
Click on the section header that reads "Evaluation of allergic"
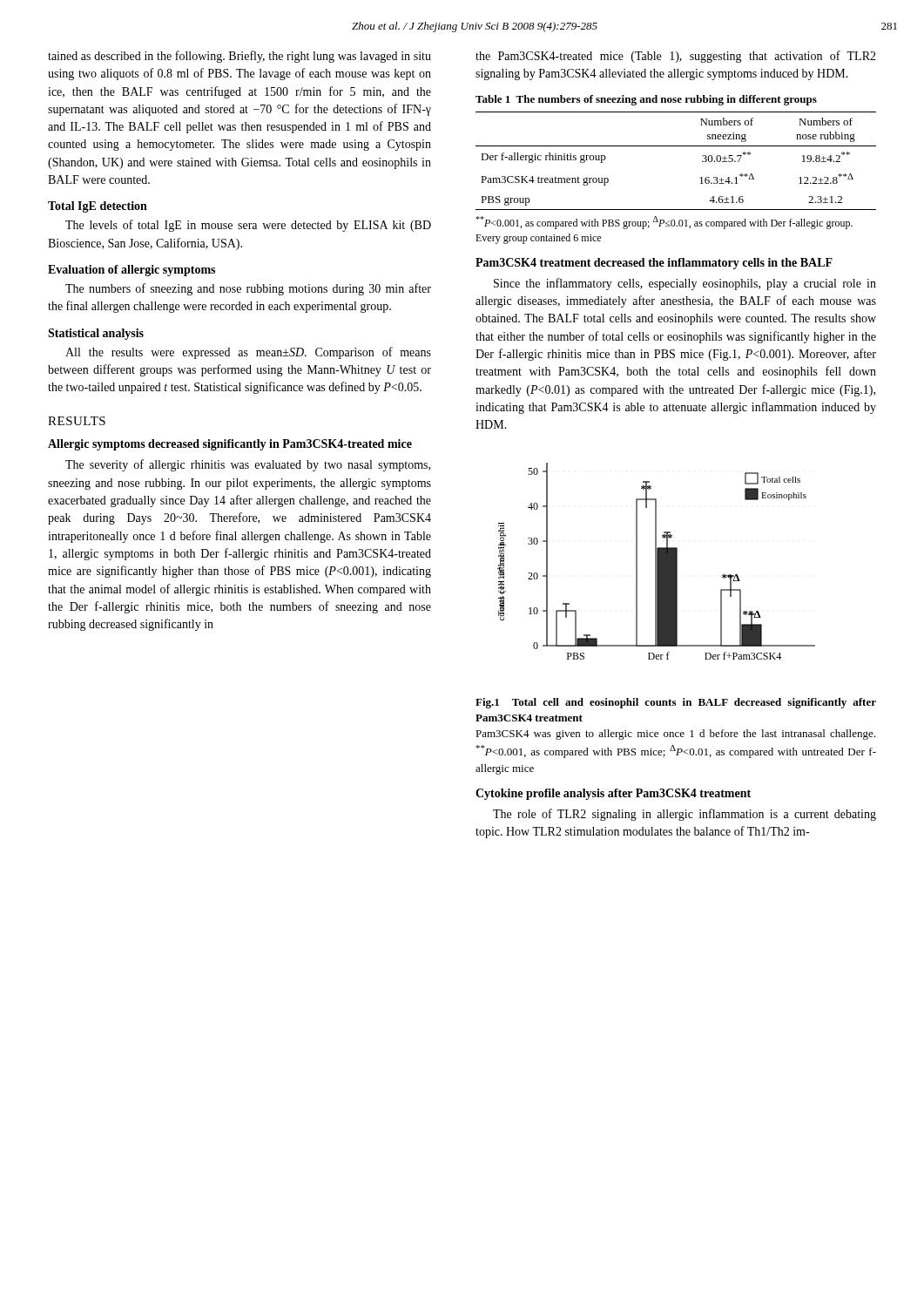132,270
